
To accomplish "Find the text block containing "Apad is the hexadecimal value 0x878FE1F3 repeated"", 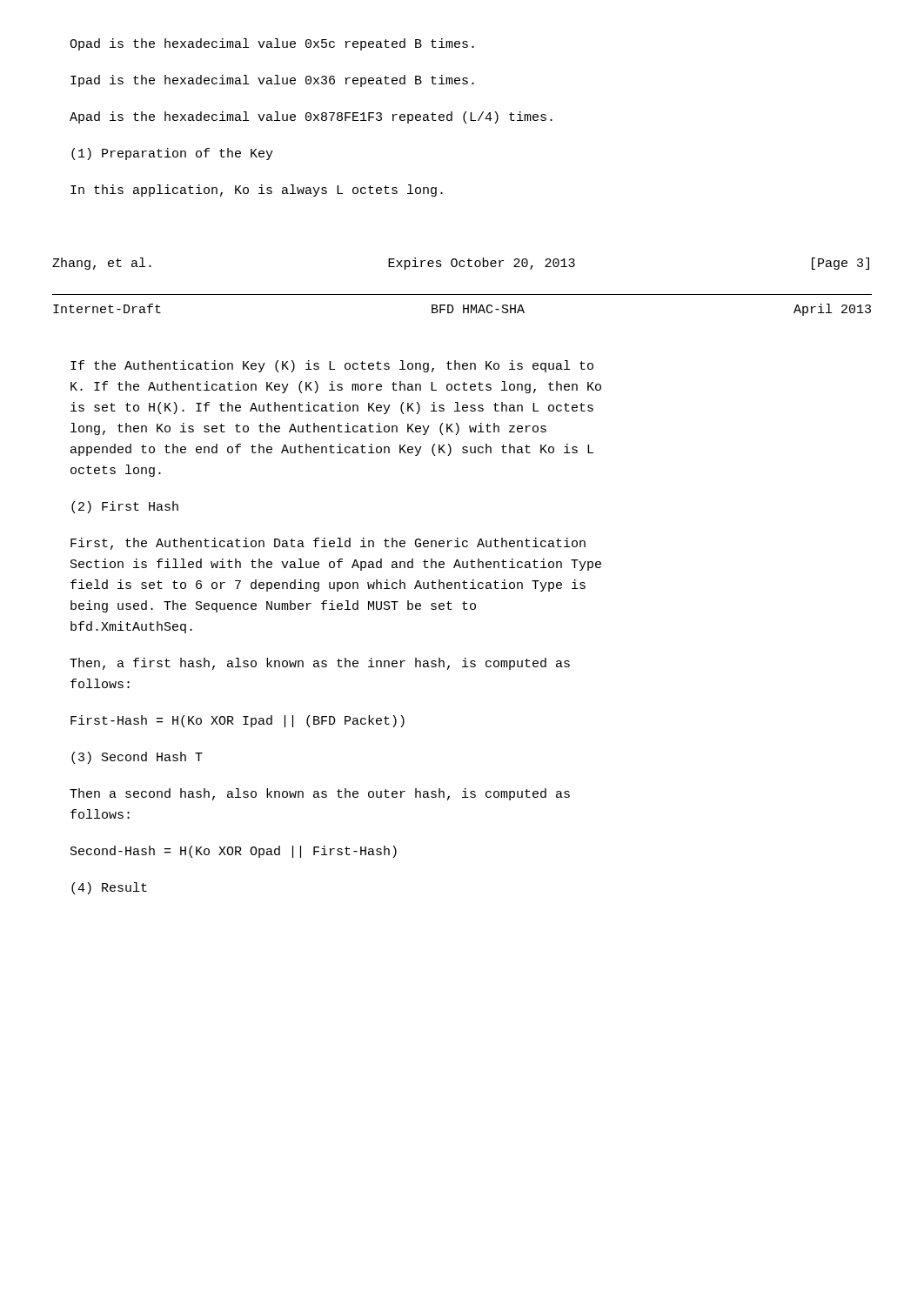I will 312,118.
